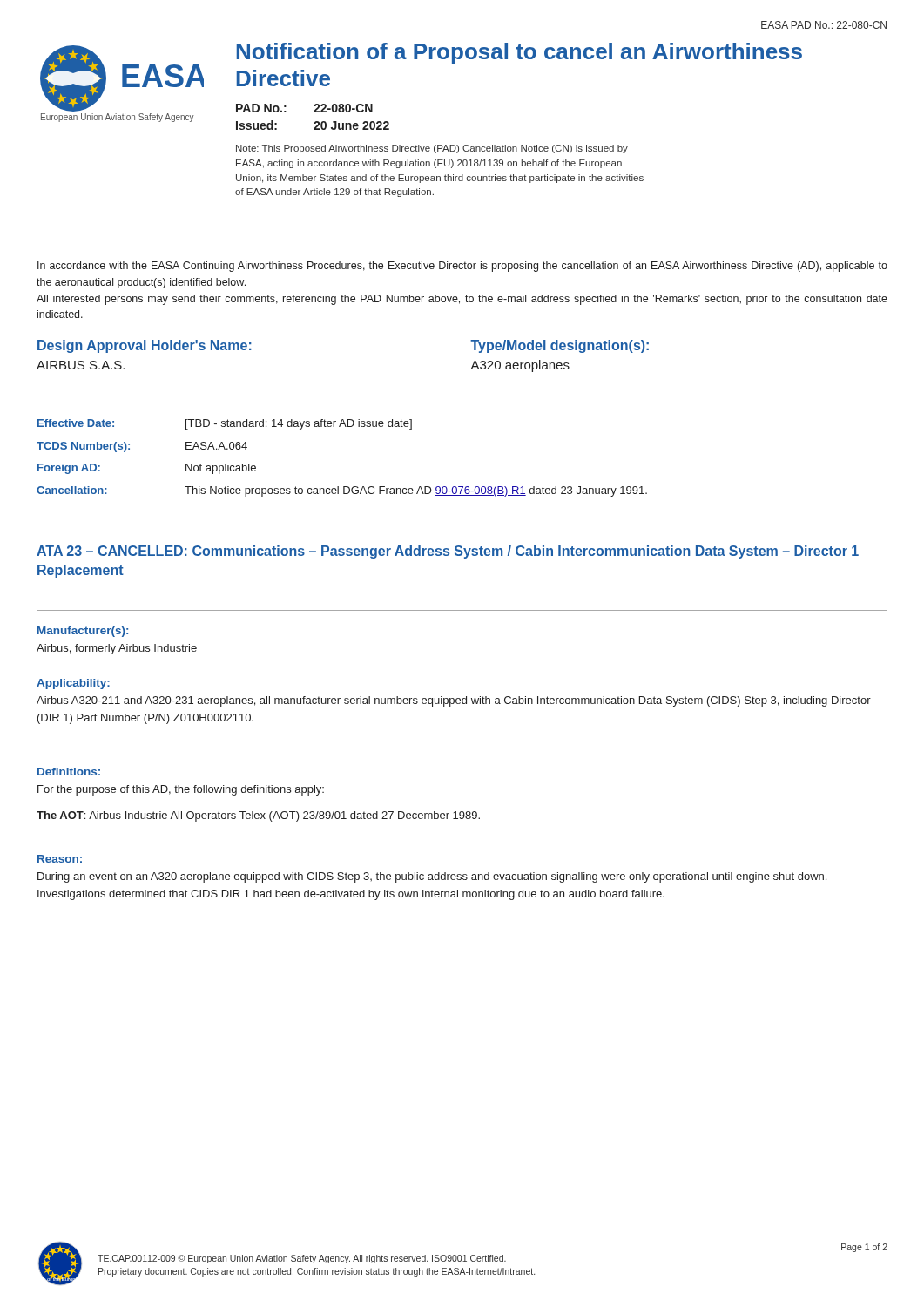
Task: Click on the element starting "Foreign AD: Not applicable"
Action: [67, 470]
